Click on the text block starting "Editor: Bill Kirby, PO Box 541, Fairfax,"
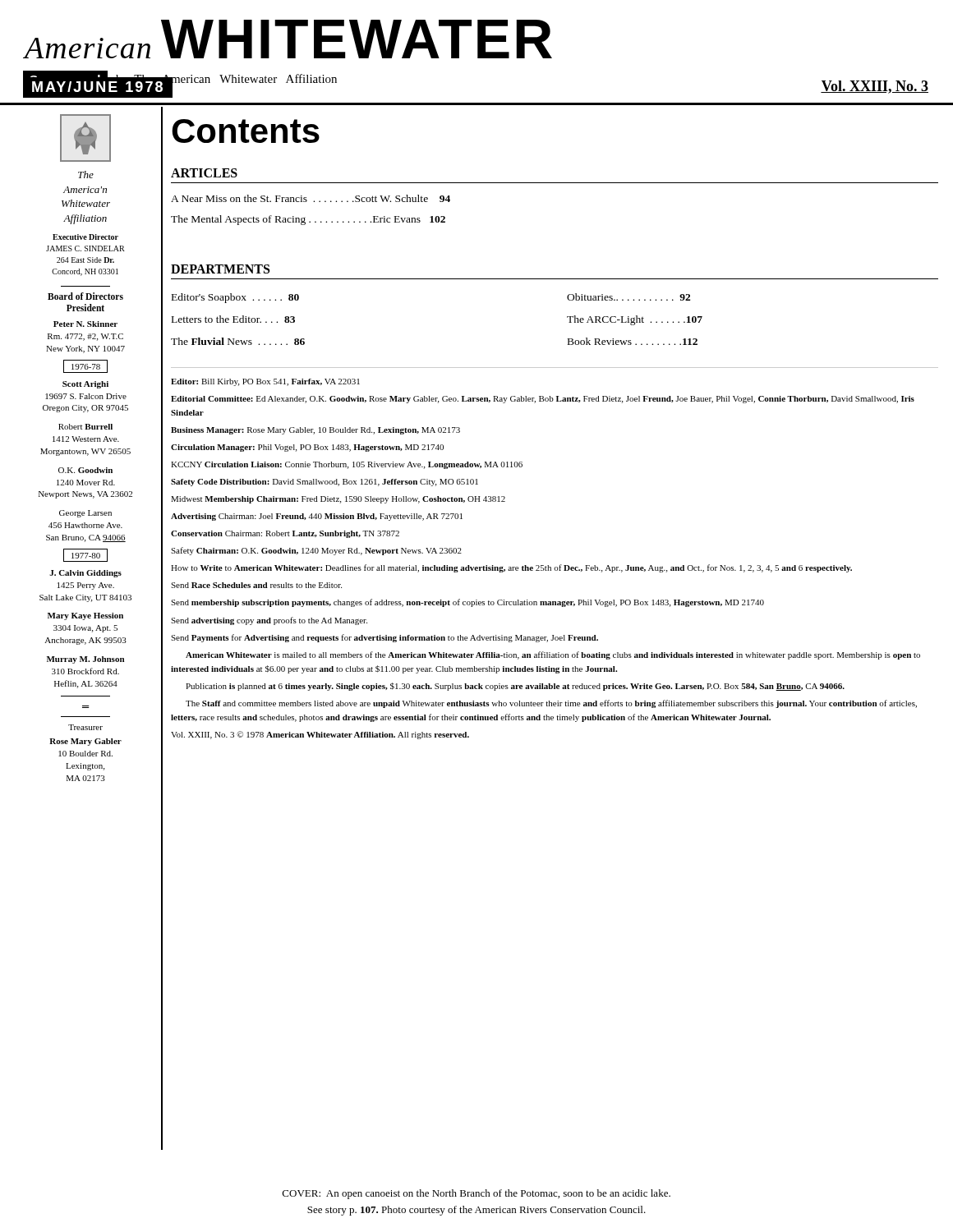This screenshot has width=953, height=1232. click(x=555, y=558)
